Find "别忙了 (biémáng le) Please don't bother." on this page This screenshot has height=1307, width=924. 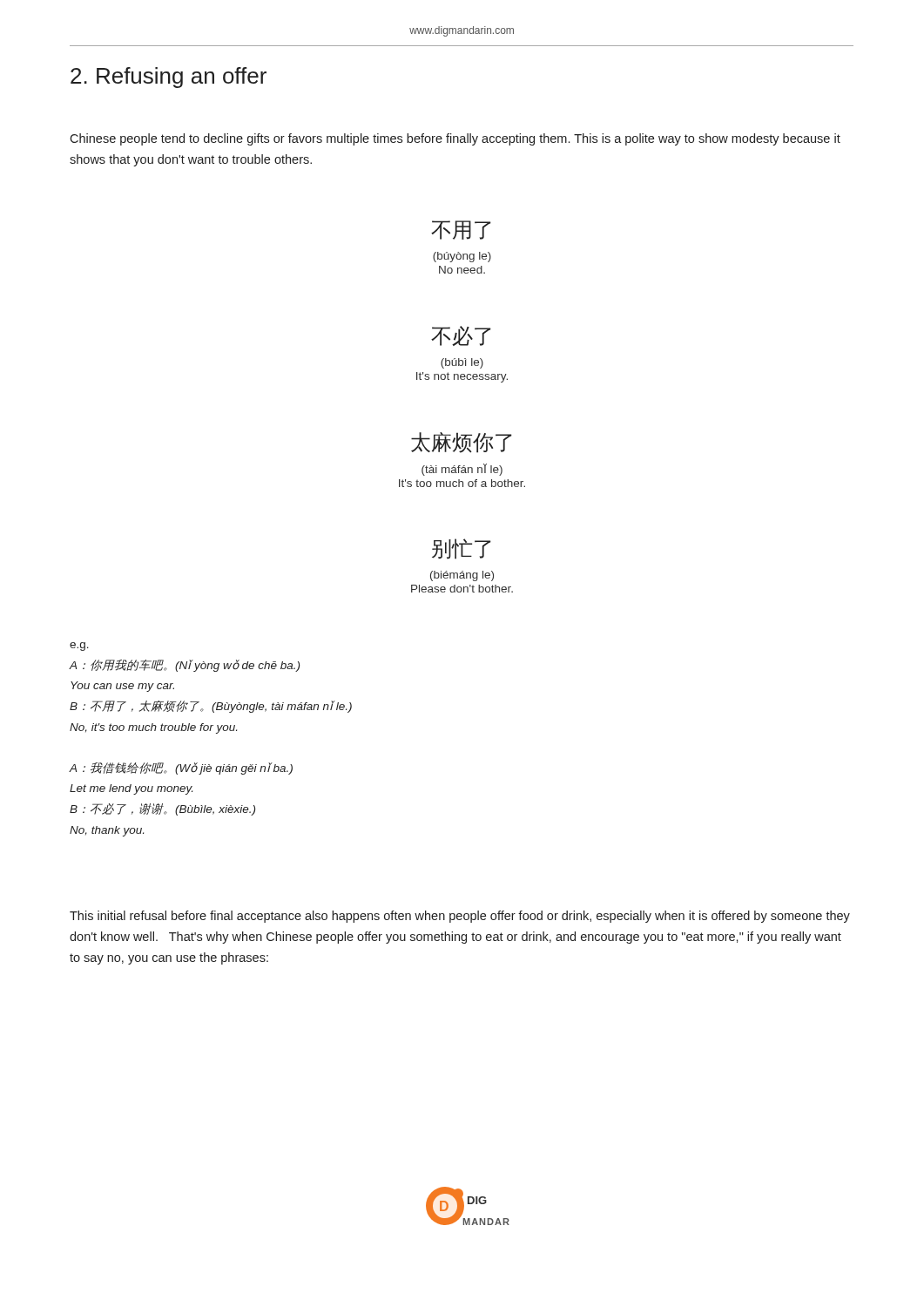[462, 565]
